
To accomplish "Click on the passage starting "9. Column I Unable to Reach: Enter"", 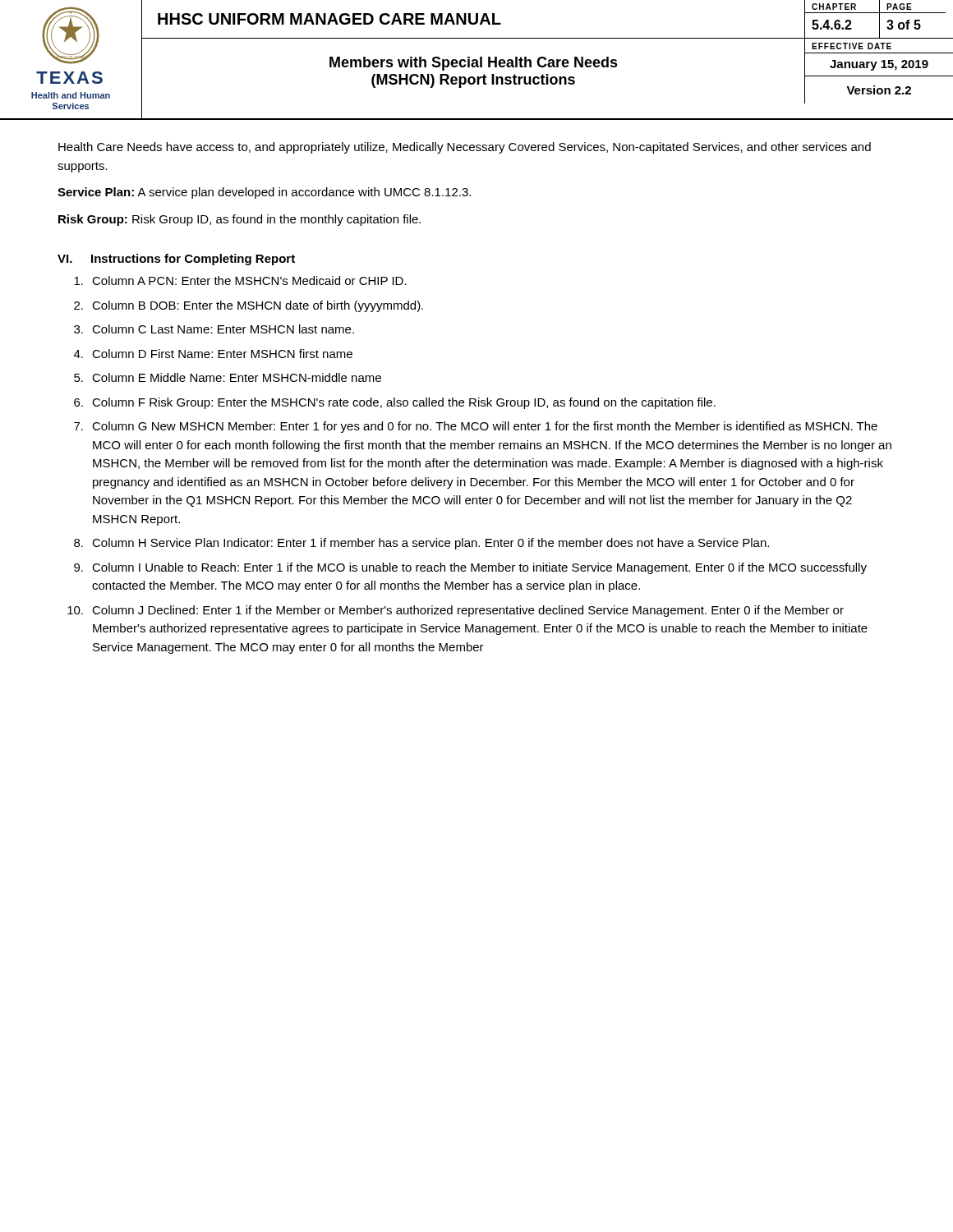I will click(476, 577).
